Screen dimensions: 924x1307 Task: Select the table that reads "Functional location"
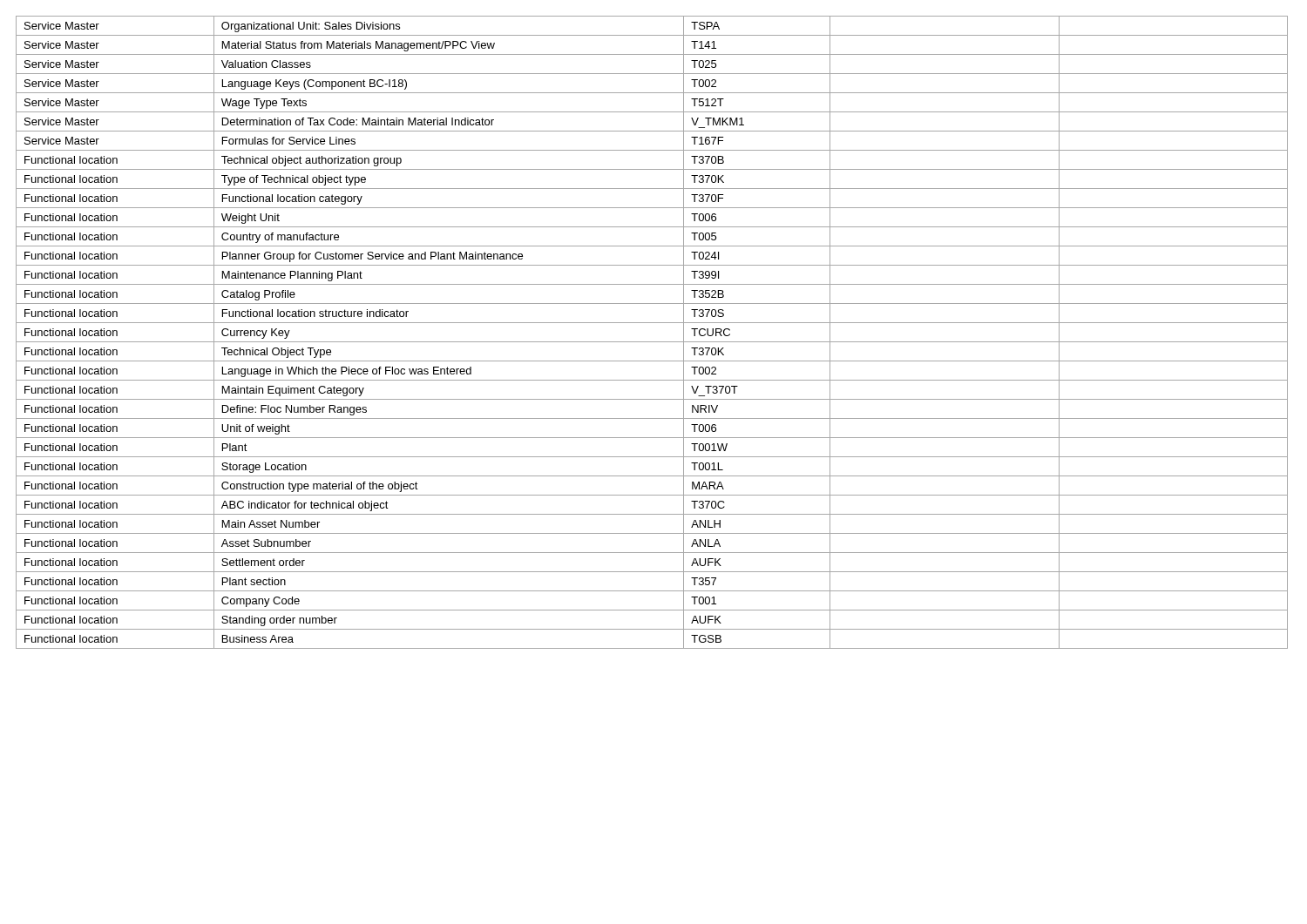click(652, 332)
